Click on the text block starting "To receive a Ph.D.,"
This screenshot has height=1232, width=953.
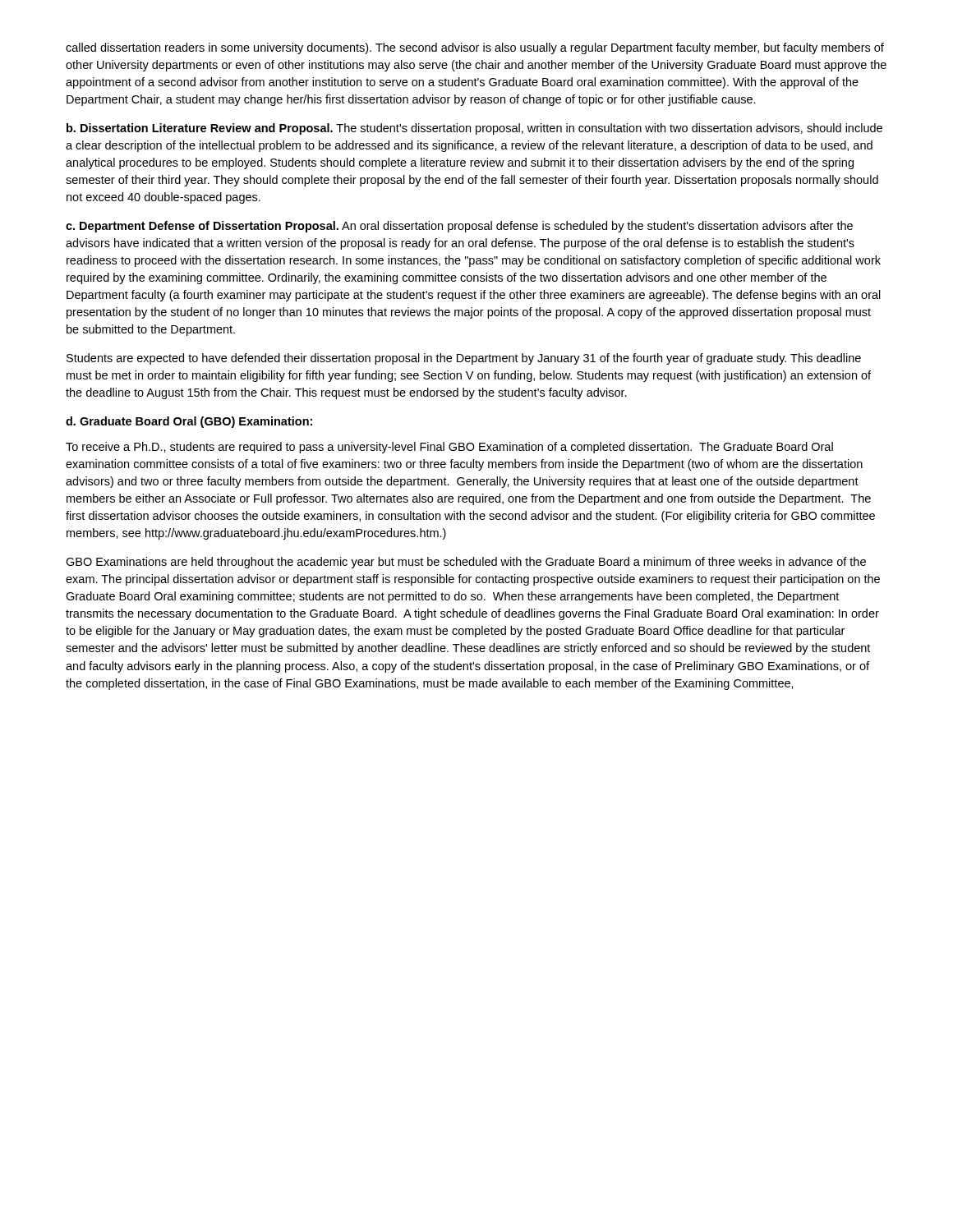pyautogui.click(x=471, y=490)
